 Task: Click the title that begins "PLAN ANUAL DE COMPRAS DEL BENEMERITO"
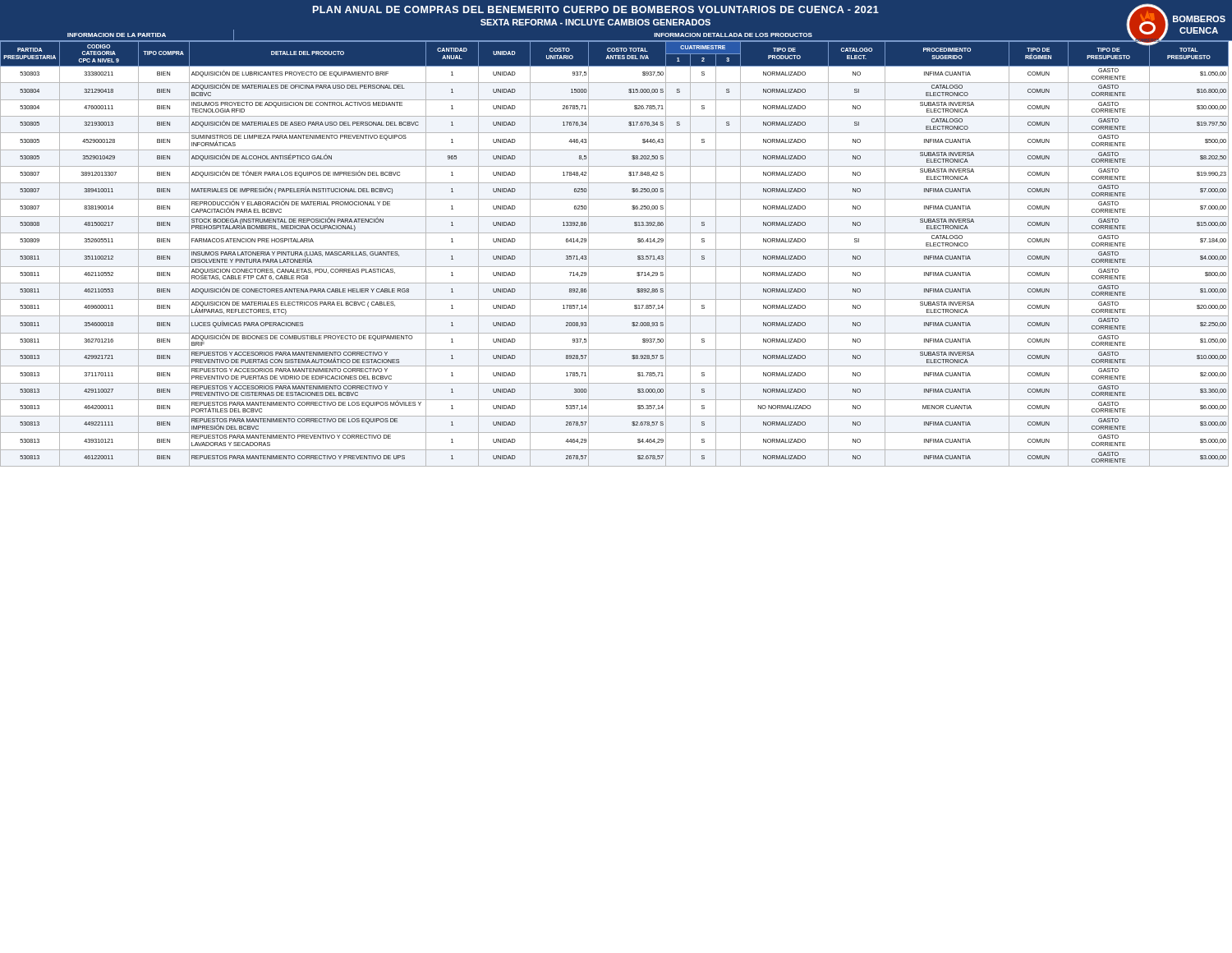coord(617,16)
